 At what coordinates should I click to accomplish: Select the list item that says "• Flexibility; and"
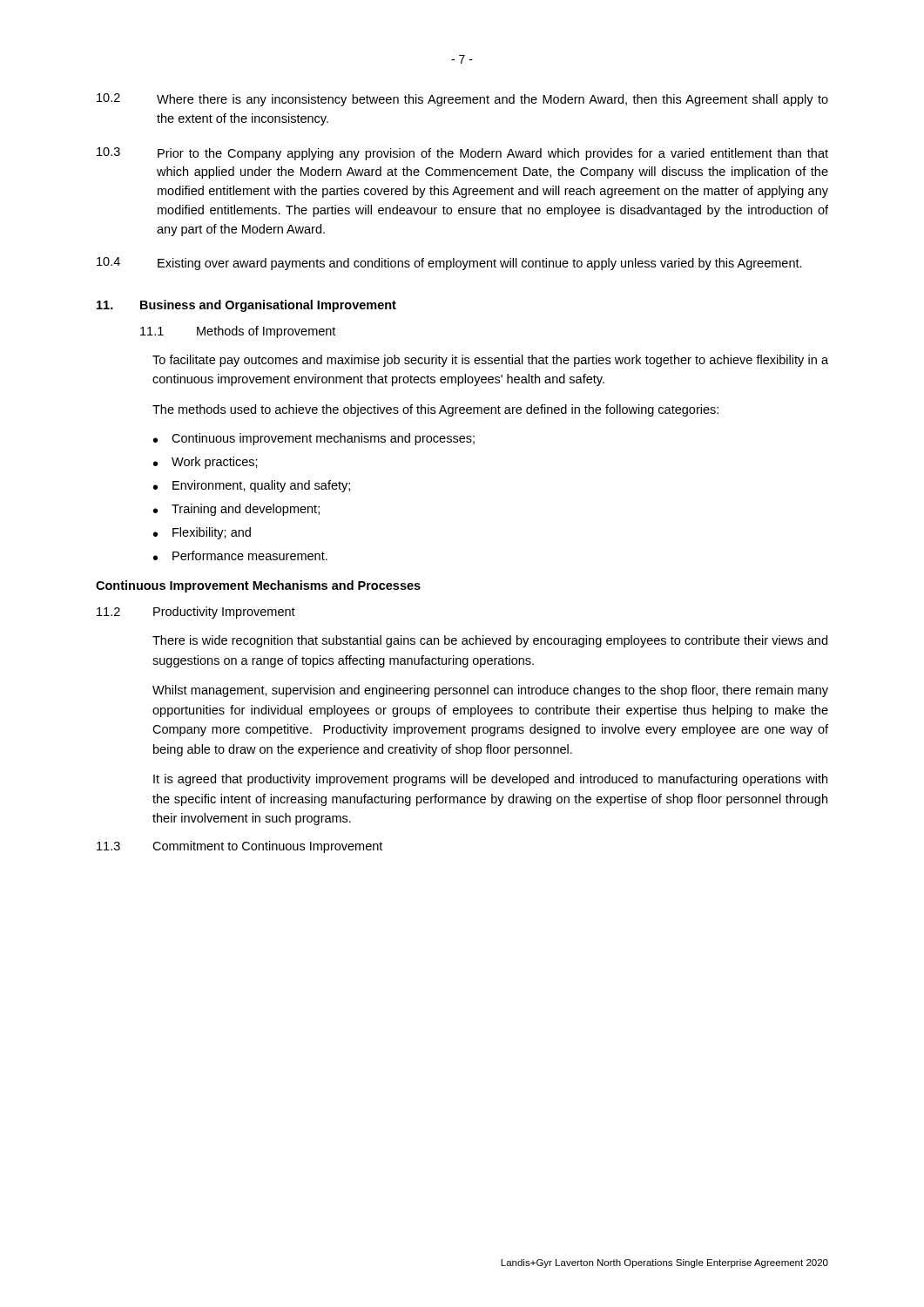tap(202, 534)
